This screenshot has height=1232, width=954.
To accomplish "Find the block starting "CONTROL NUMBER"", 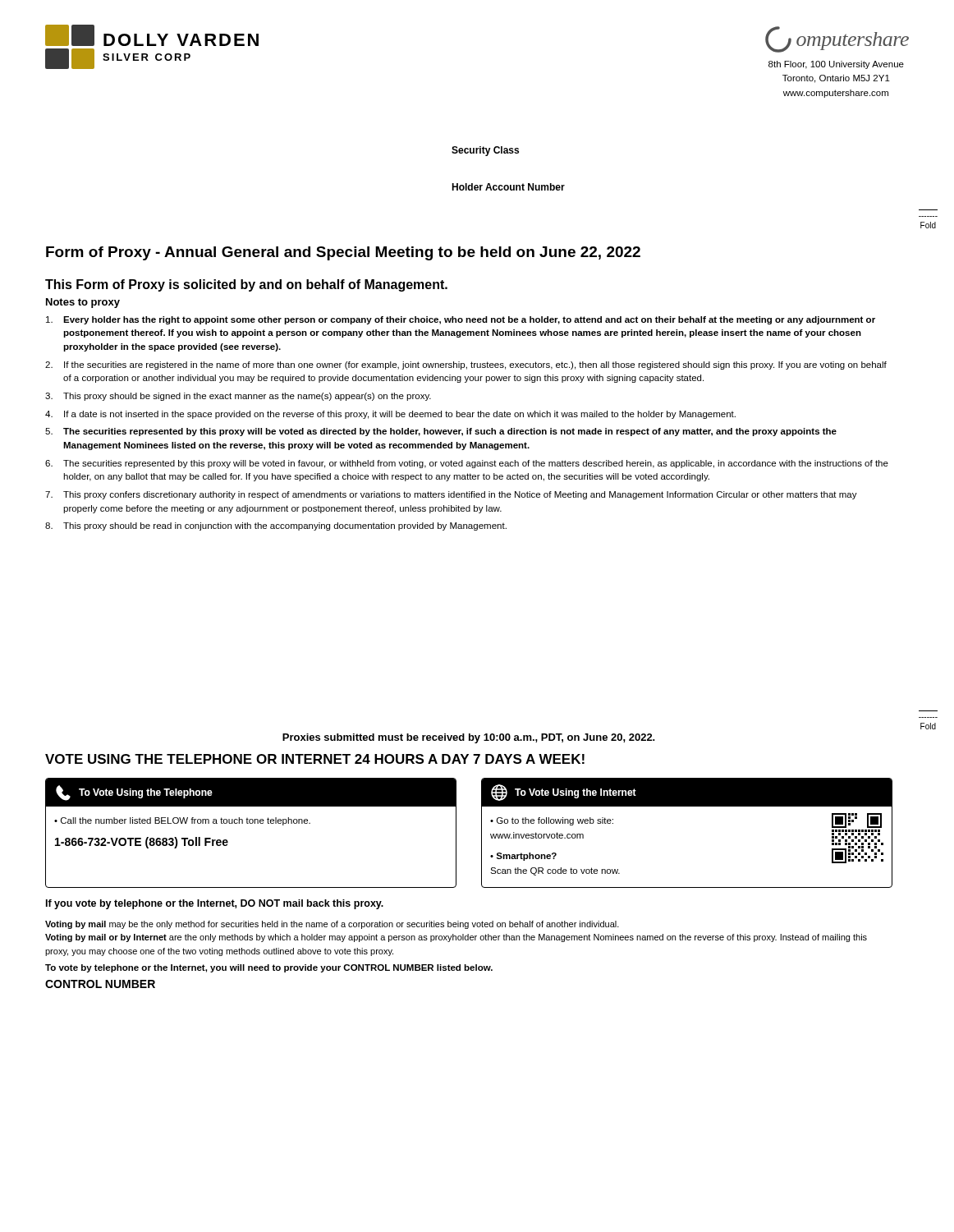I will click(x=100, y=984).
